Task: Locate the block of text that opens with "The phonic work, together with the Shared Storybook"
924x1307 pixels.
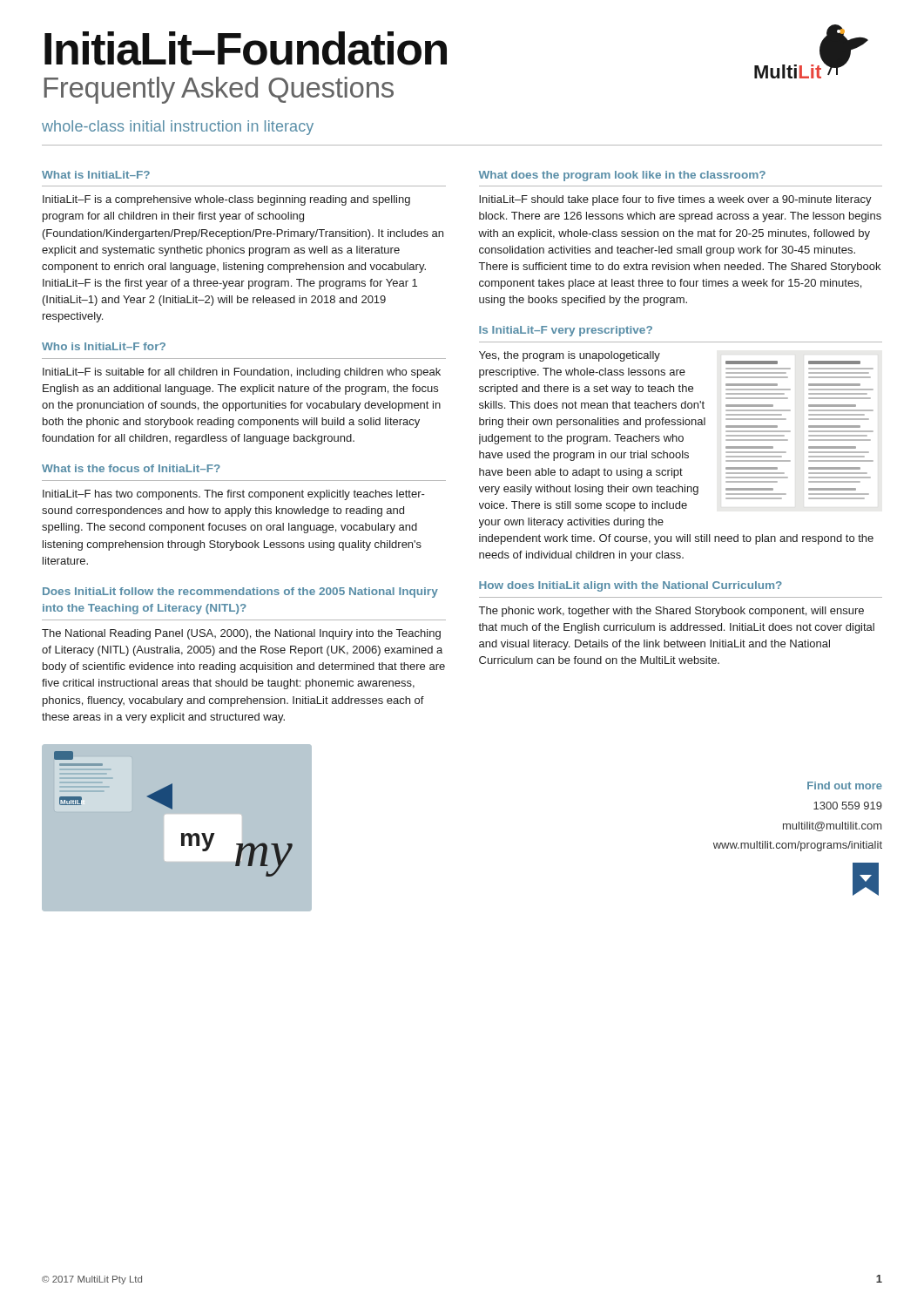Action: (677, 635)
